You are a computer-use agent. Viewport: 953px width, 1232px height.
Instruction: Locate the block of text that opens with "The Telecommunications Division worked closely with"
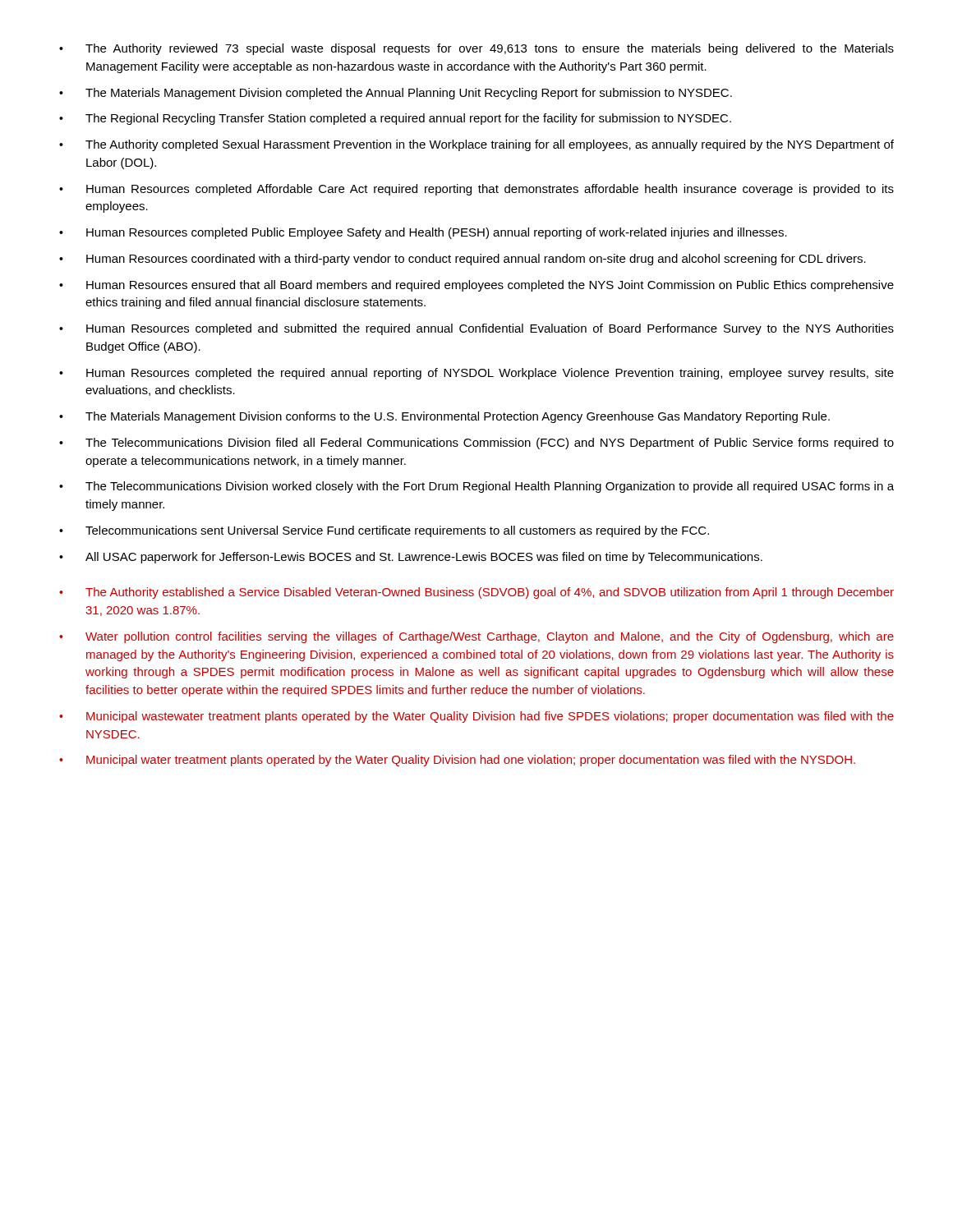tap(476, 495)
